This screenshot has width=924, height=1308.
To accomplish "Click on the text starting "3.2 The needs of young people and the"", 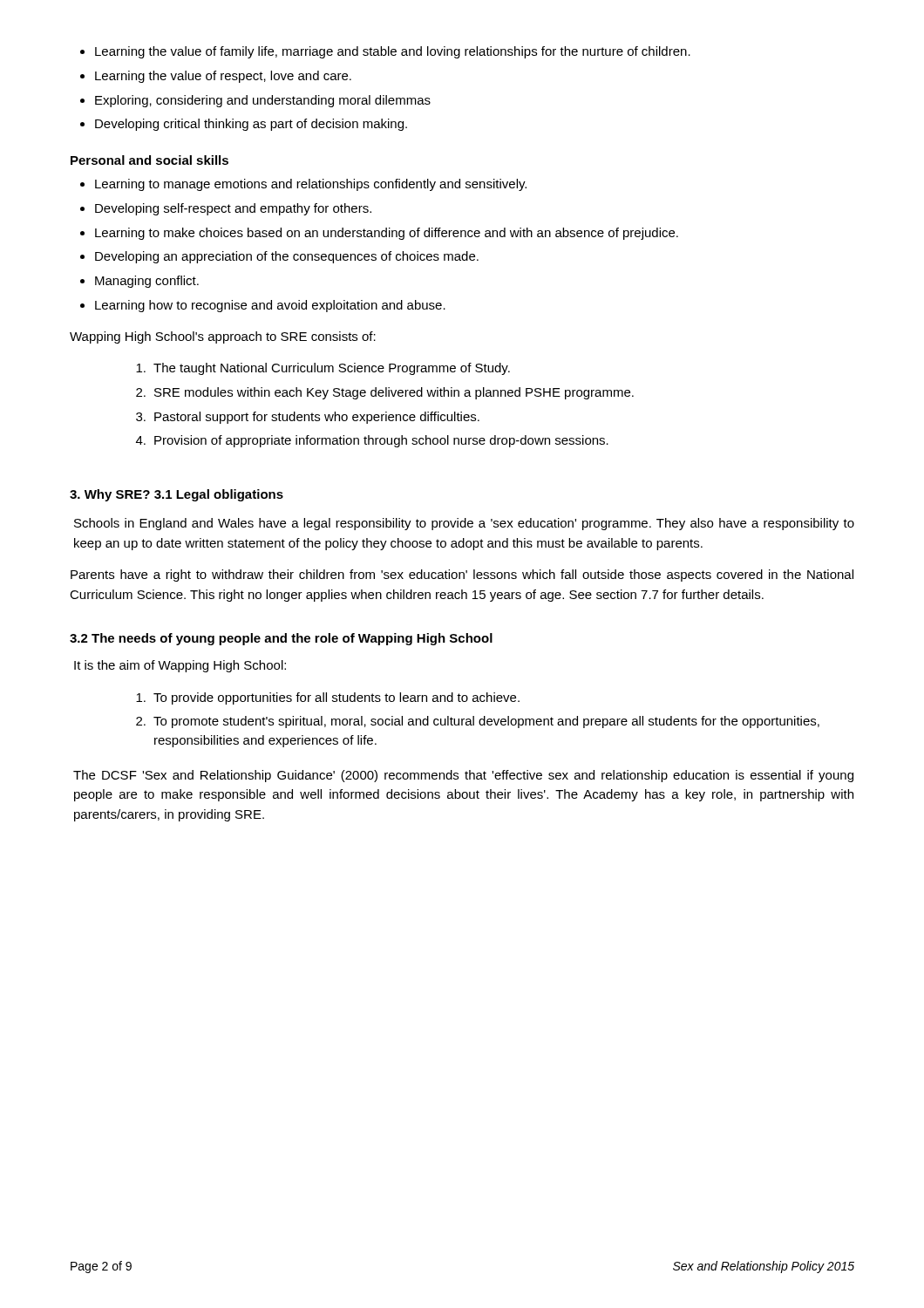I will 281,638.
